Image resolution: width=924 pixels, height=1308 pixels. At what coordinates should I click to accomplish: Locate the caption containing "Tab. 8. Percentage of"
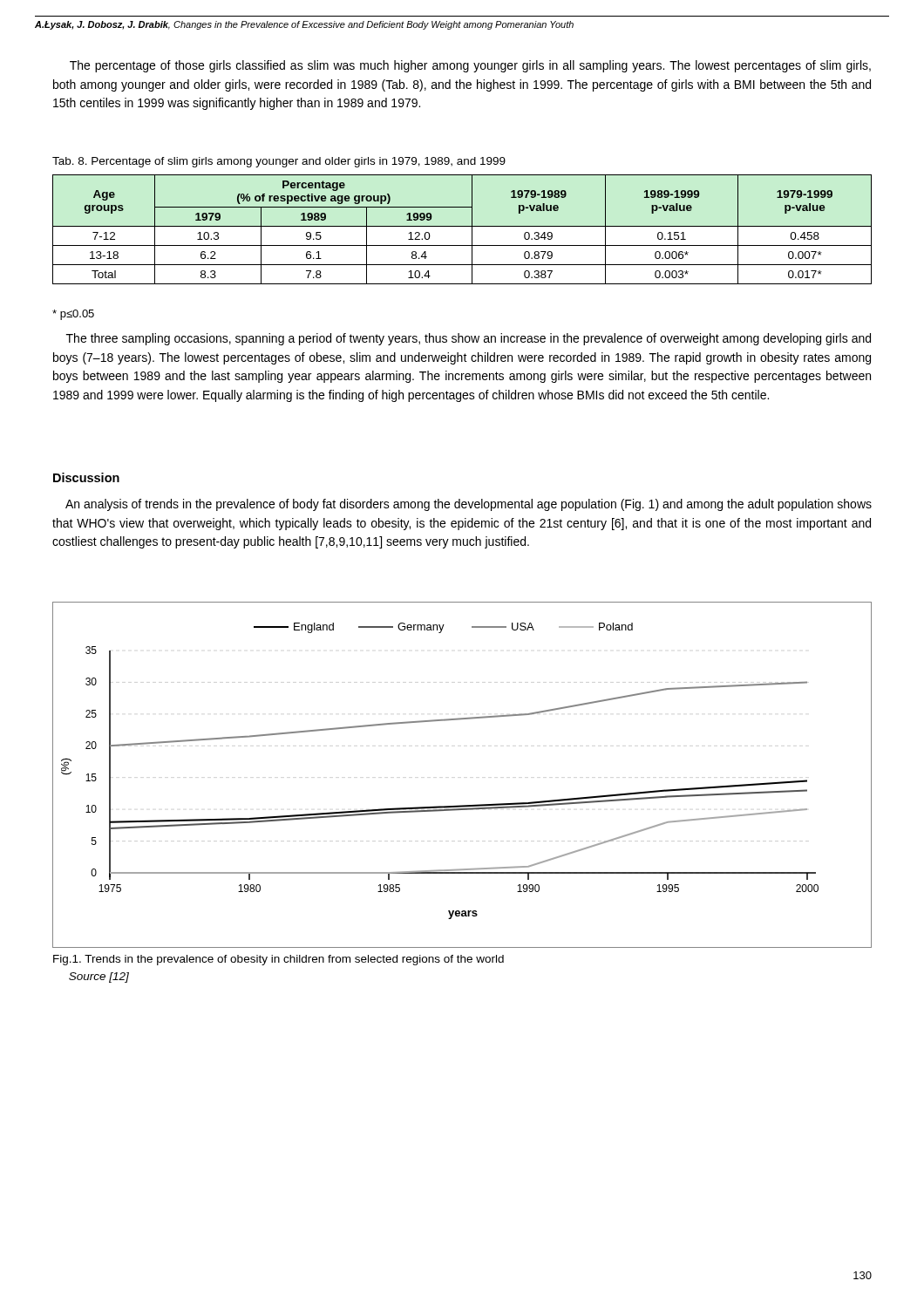click(x=279, y=161)
